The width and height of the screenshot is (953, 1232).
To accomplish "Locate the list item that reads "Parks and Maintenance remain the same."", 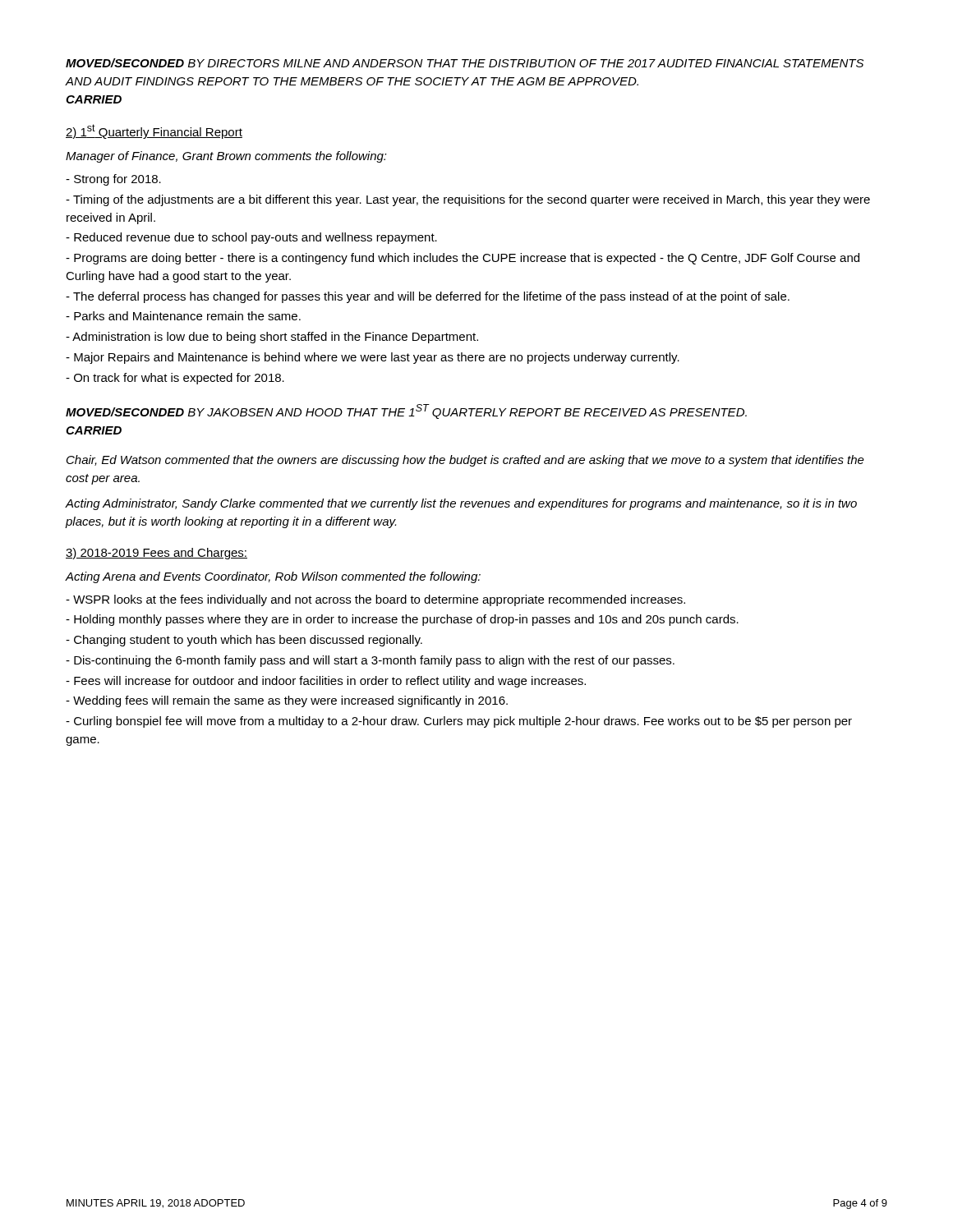I will pos(184,316).
